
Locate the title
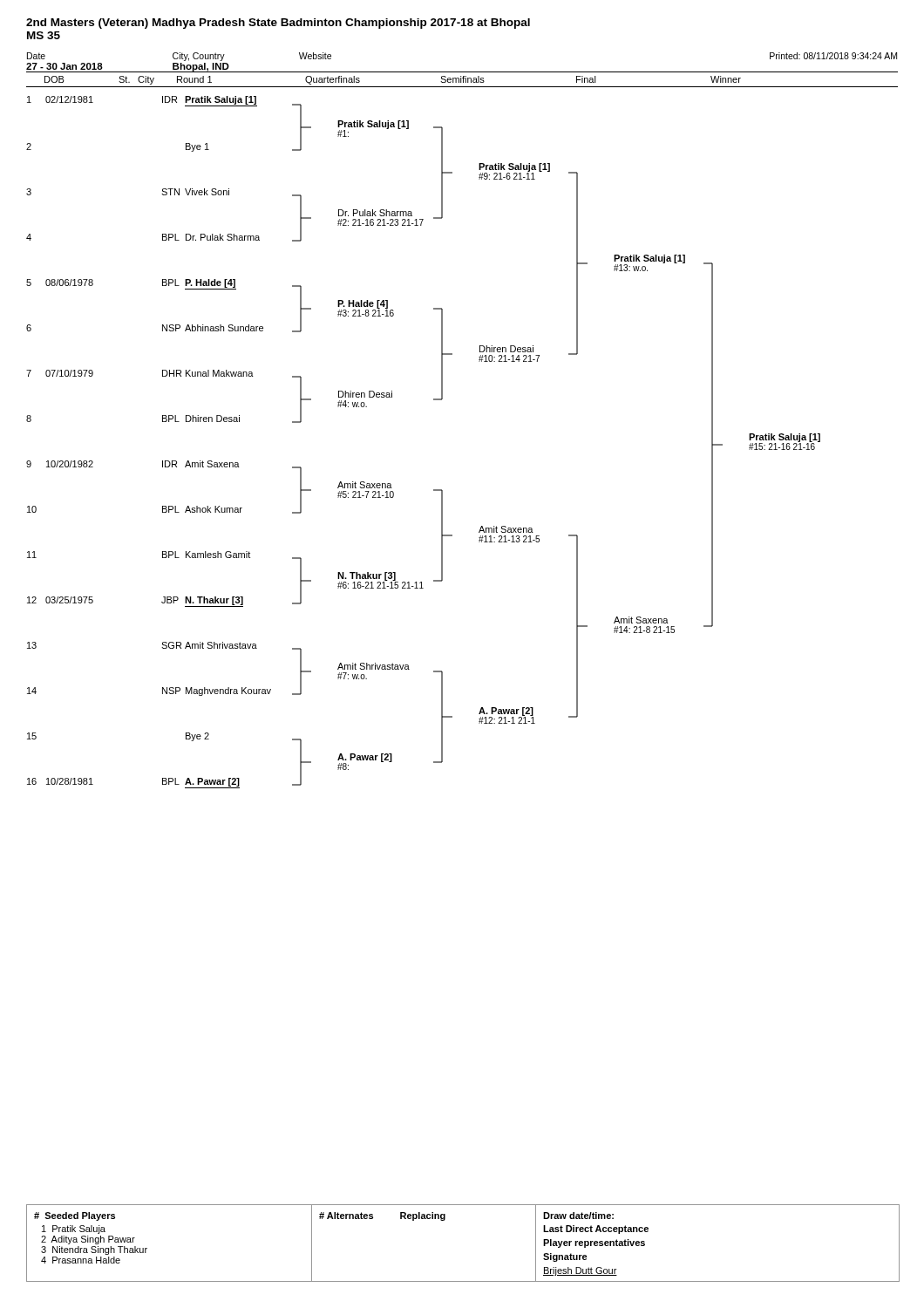278,29
